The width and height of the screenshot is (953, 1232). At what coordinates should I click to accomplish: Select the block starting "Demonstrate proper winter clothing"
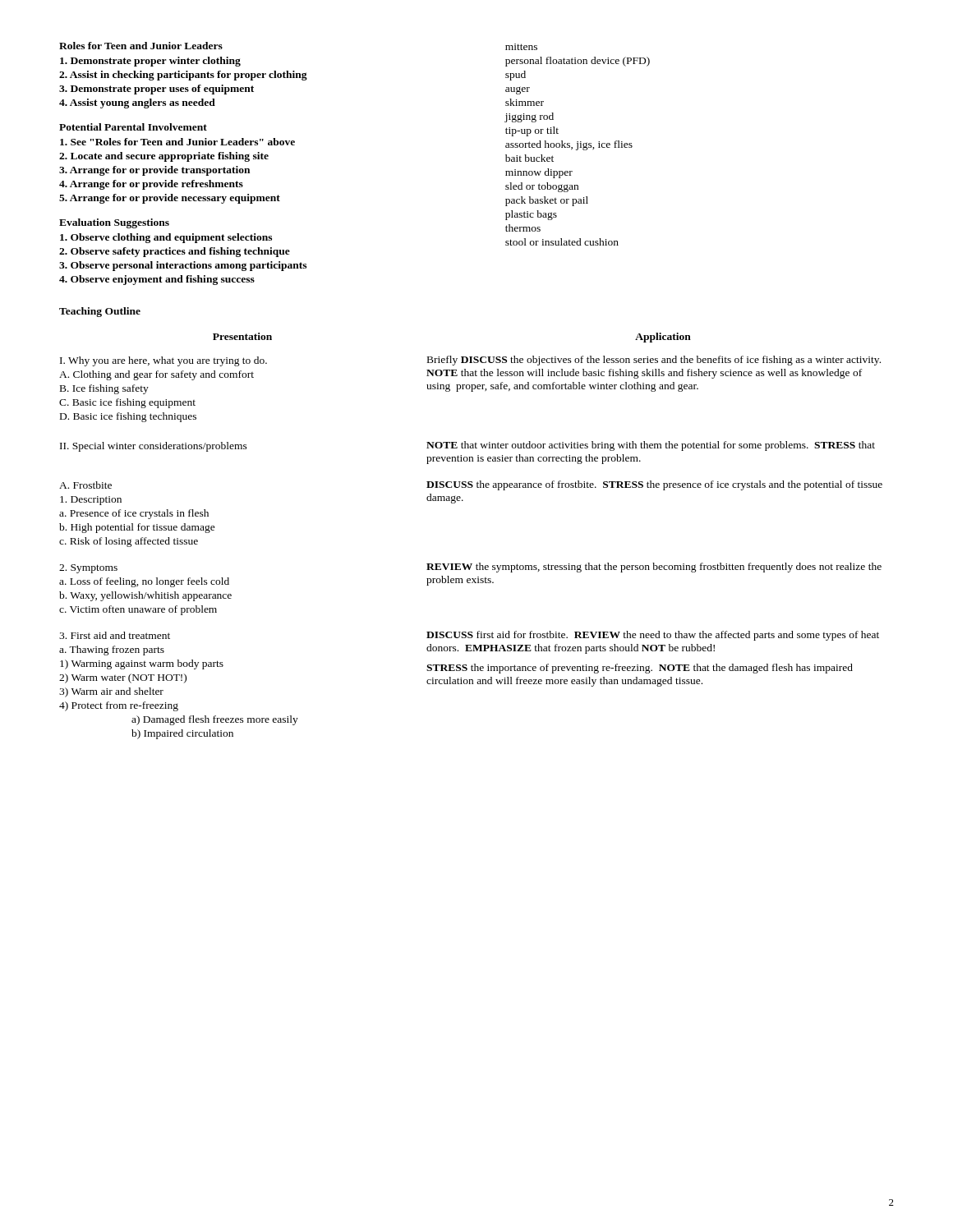tap(150, 60)
